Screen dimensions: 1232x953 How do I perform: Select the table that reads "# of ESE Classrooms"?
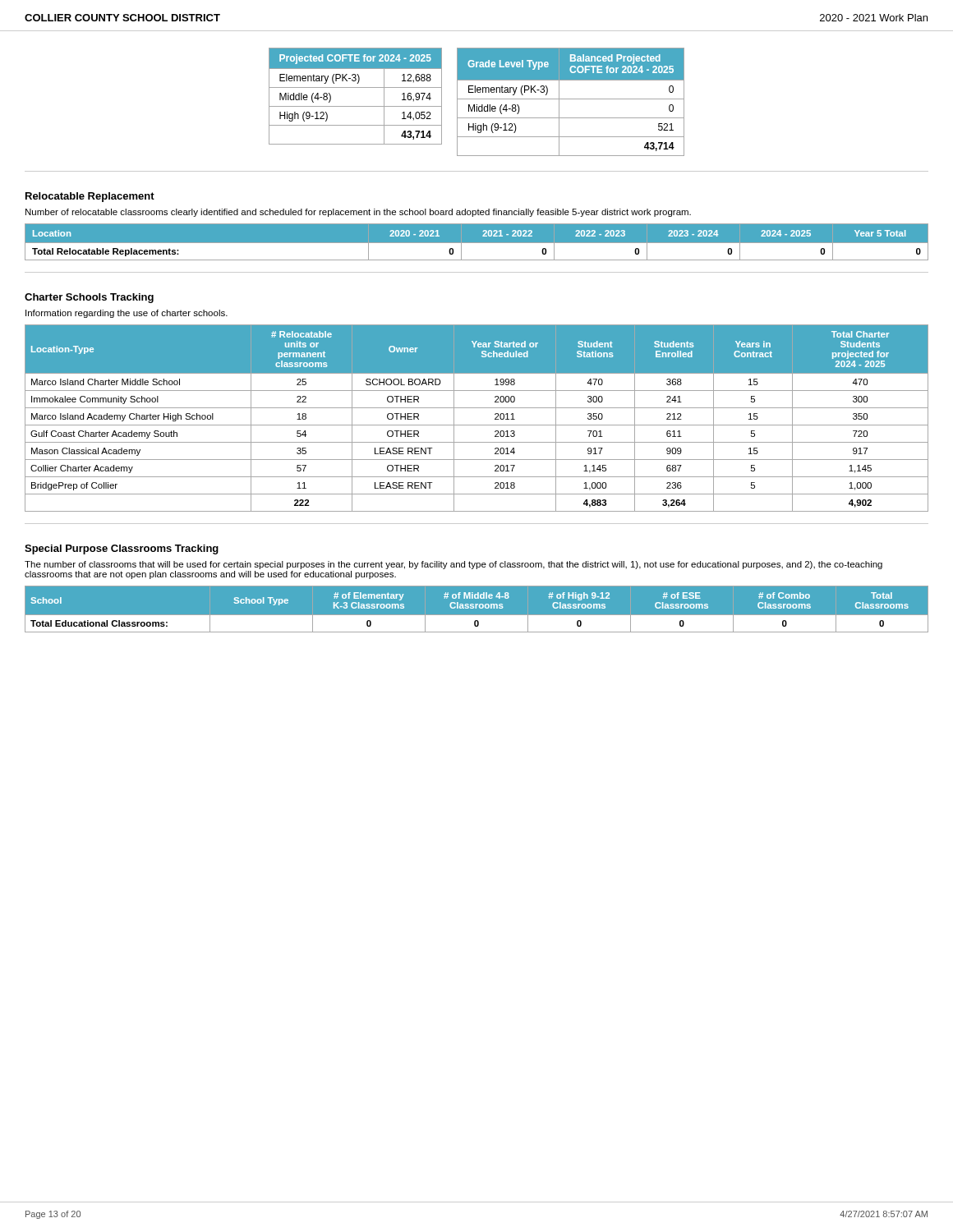click(x=476, y=609)
